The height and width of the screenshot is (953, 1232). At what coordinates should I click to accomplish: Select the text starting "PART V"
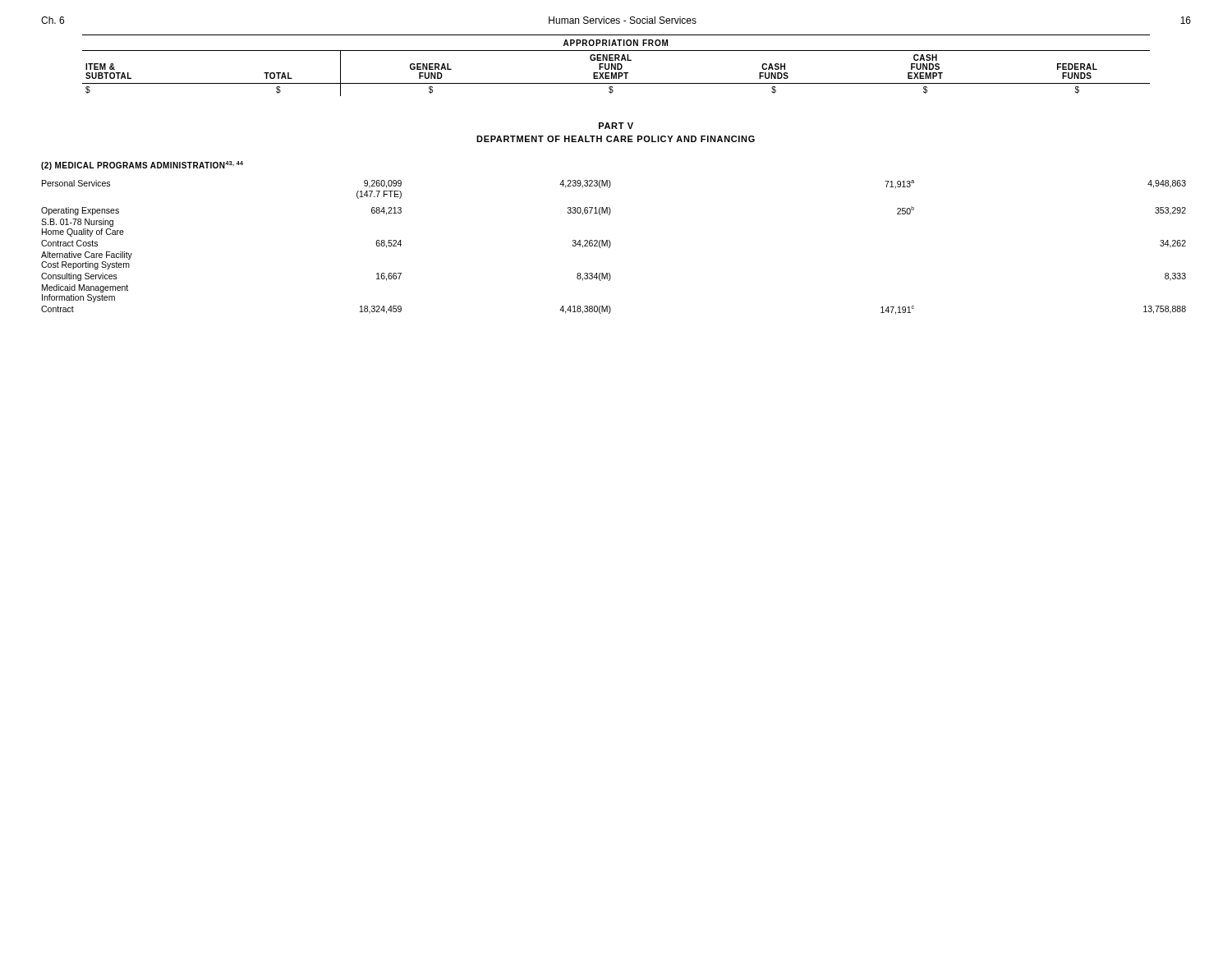point(616,126)
